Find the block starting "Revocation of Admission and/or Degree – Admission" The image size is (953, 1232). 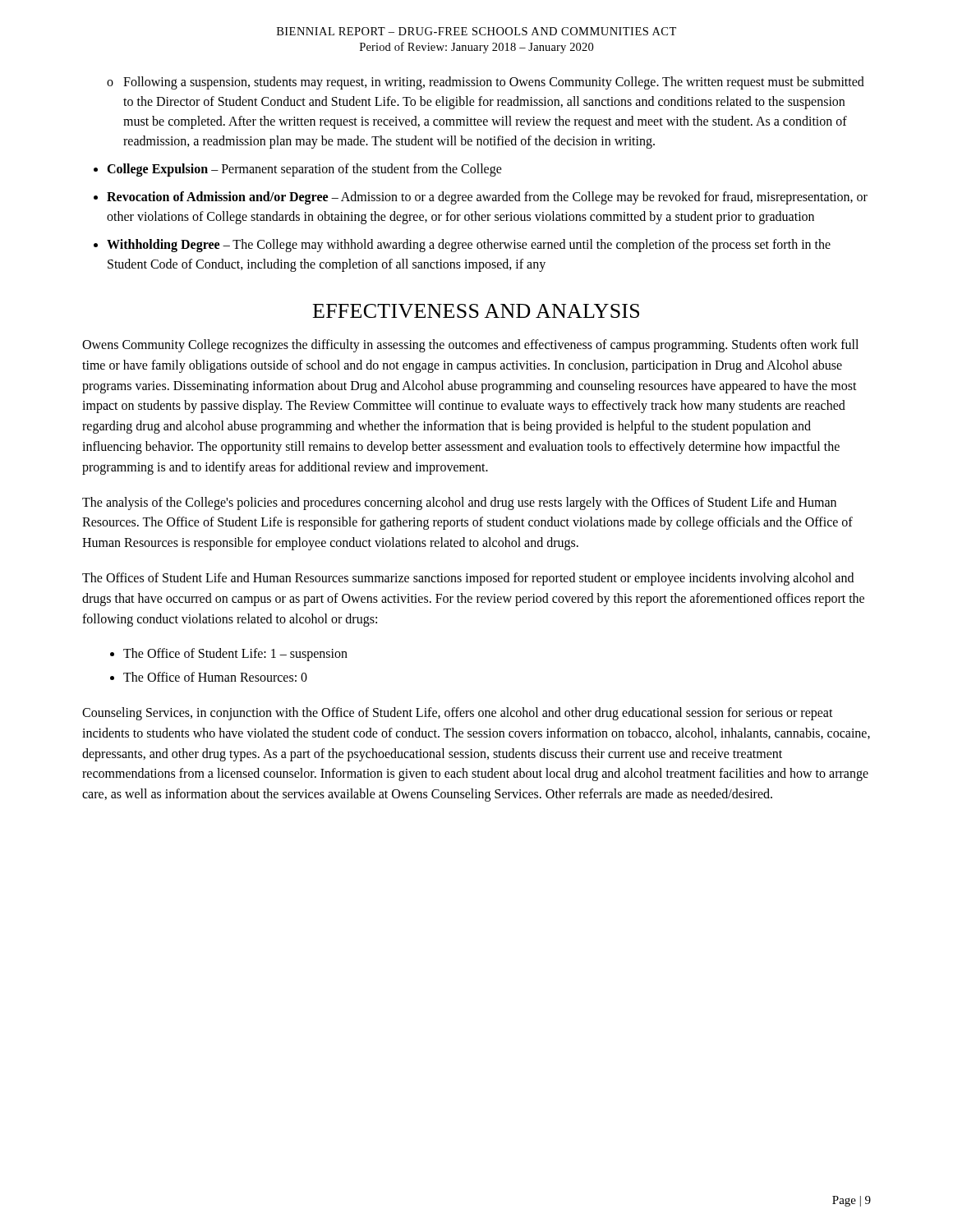click(x=487, y=207)
